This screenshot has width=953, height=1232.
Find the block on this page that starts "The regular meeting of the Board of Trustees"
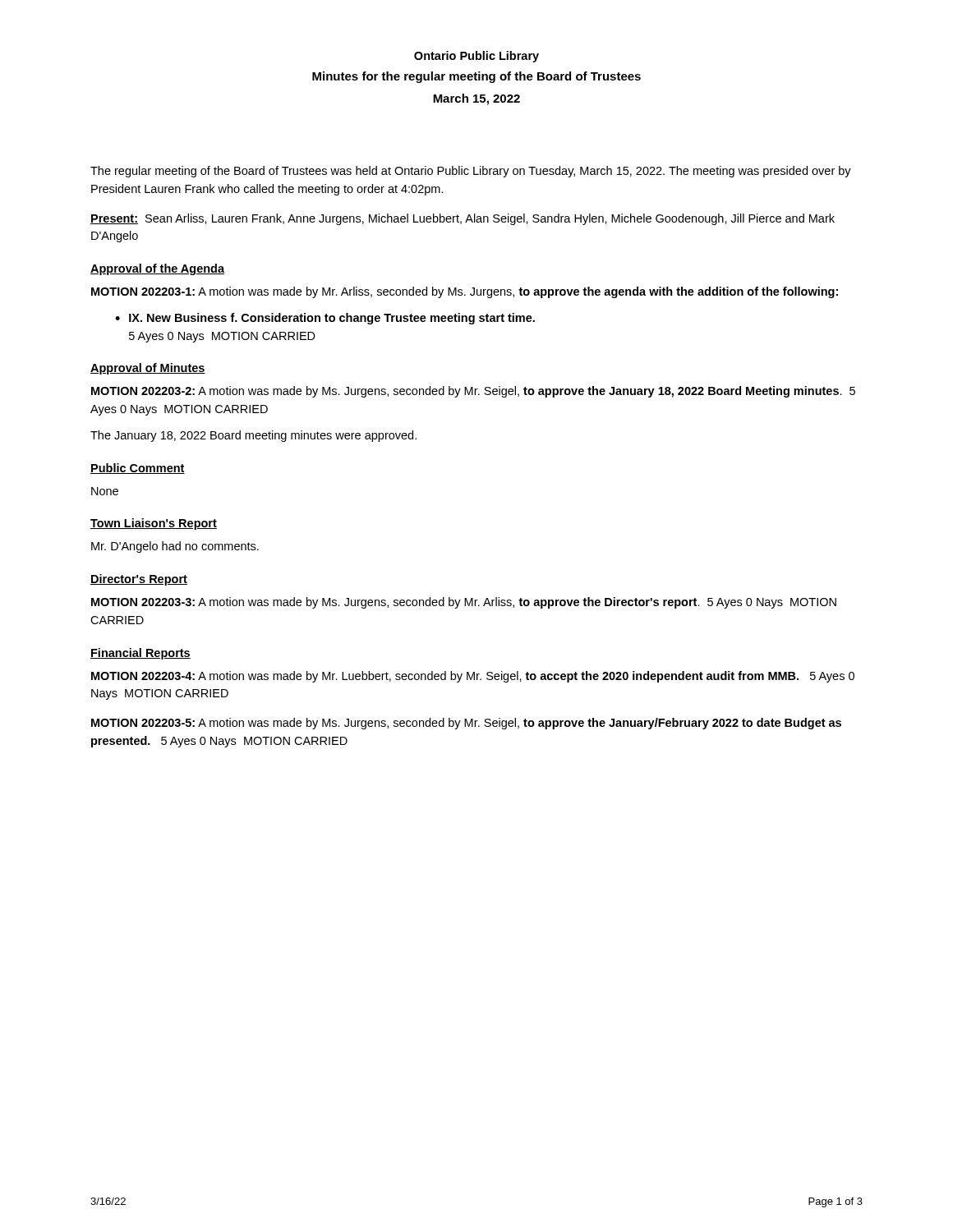pos(471,180)
